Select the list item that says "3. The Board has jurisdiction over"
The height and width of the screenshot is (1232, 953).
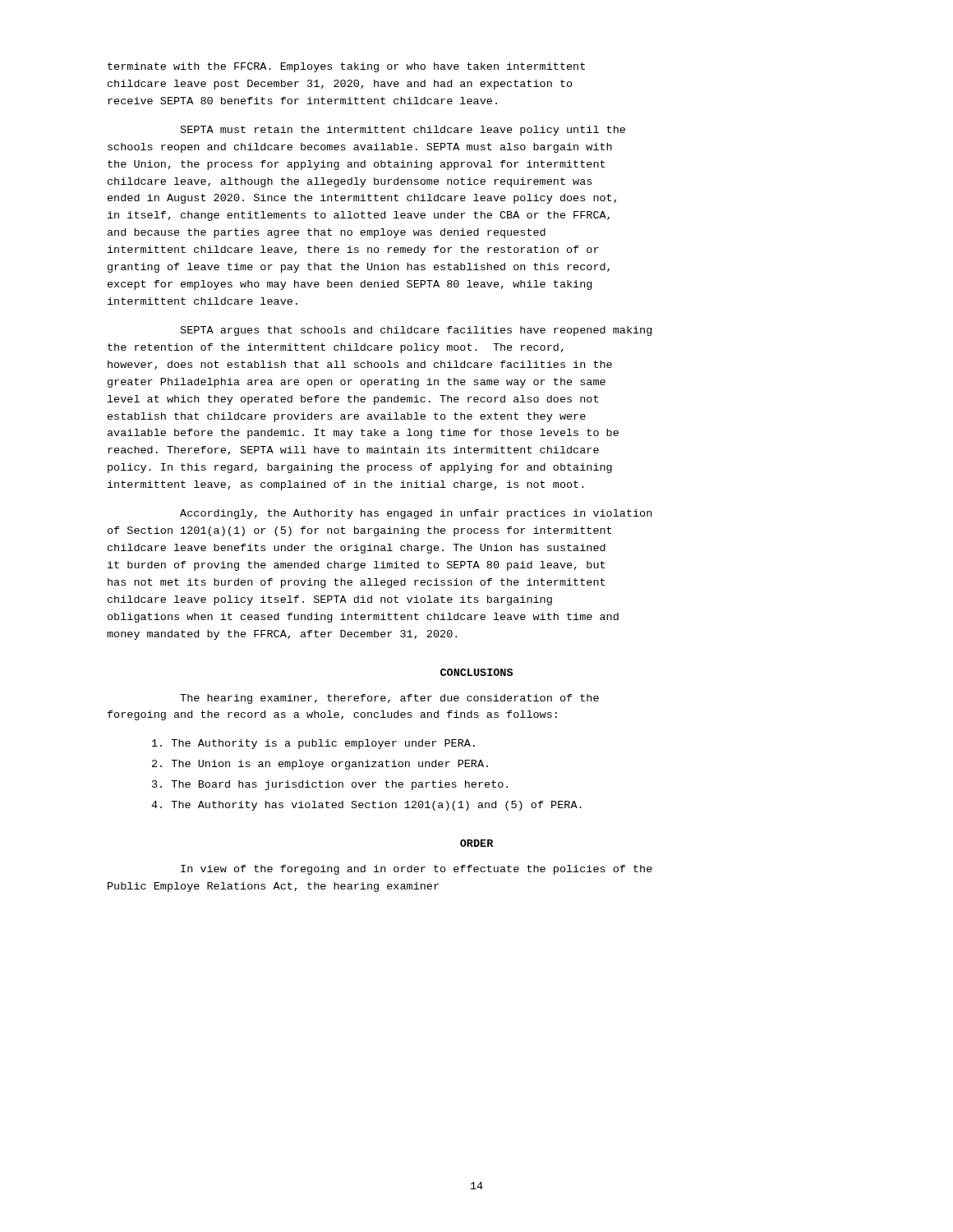click(x=331, y=785)
